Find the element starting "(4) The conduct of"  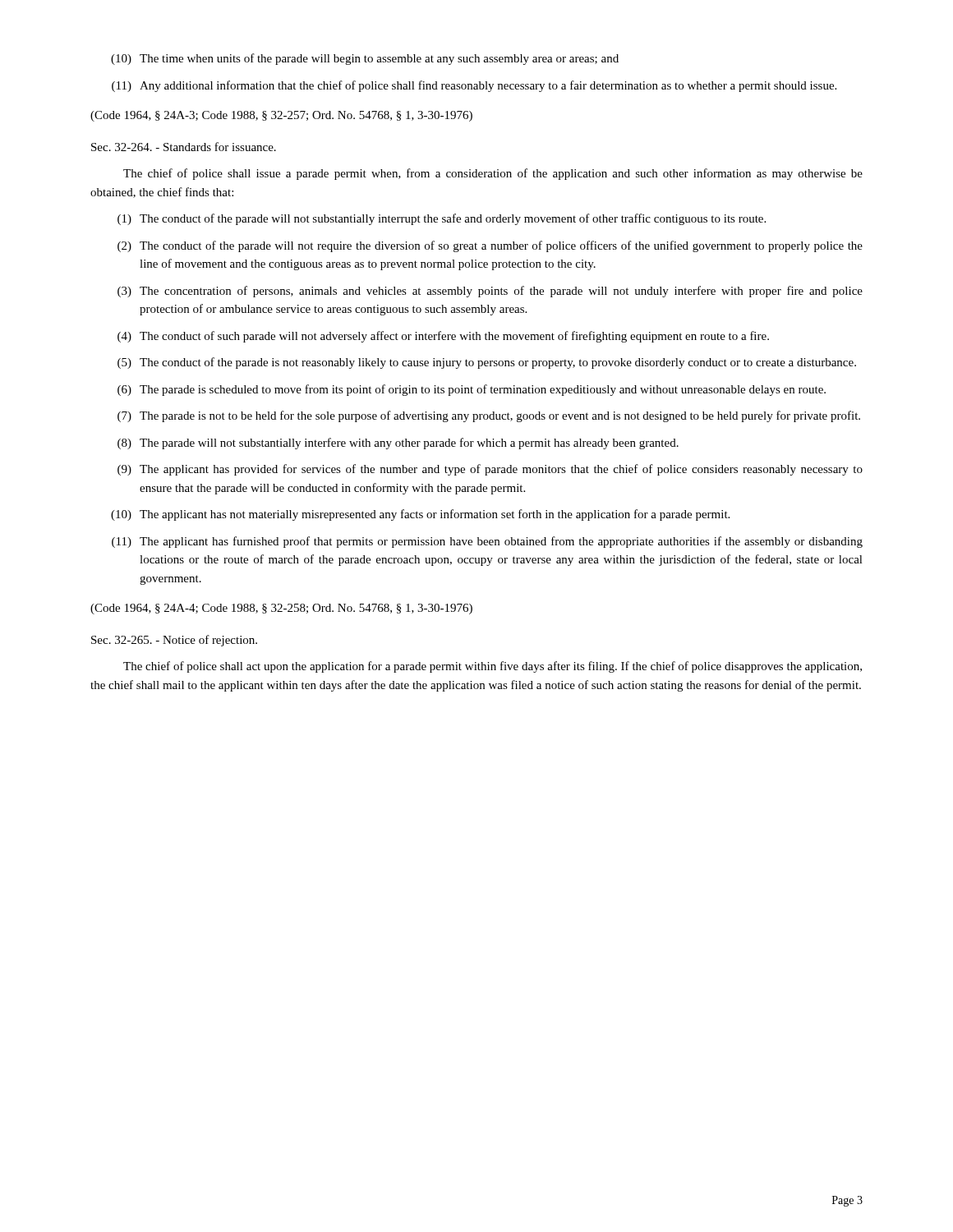click(x=476, y=336)
